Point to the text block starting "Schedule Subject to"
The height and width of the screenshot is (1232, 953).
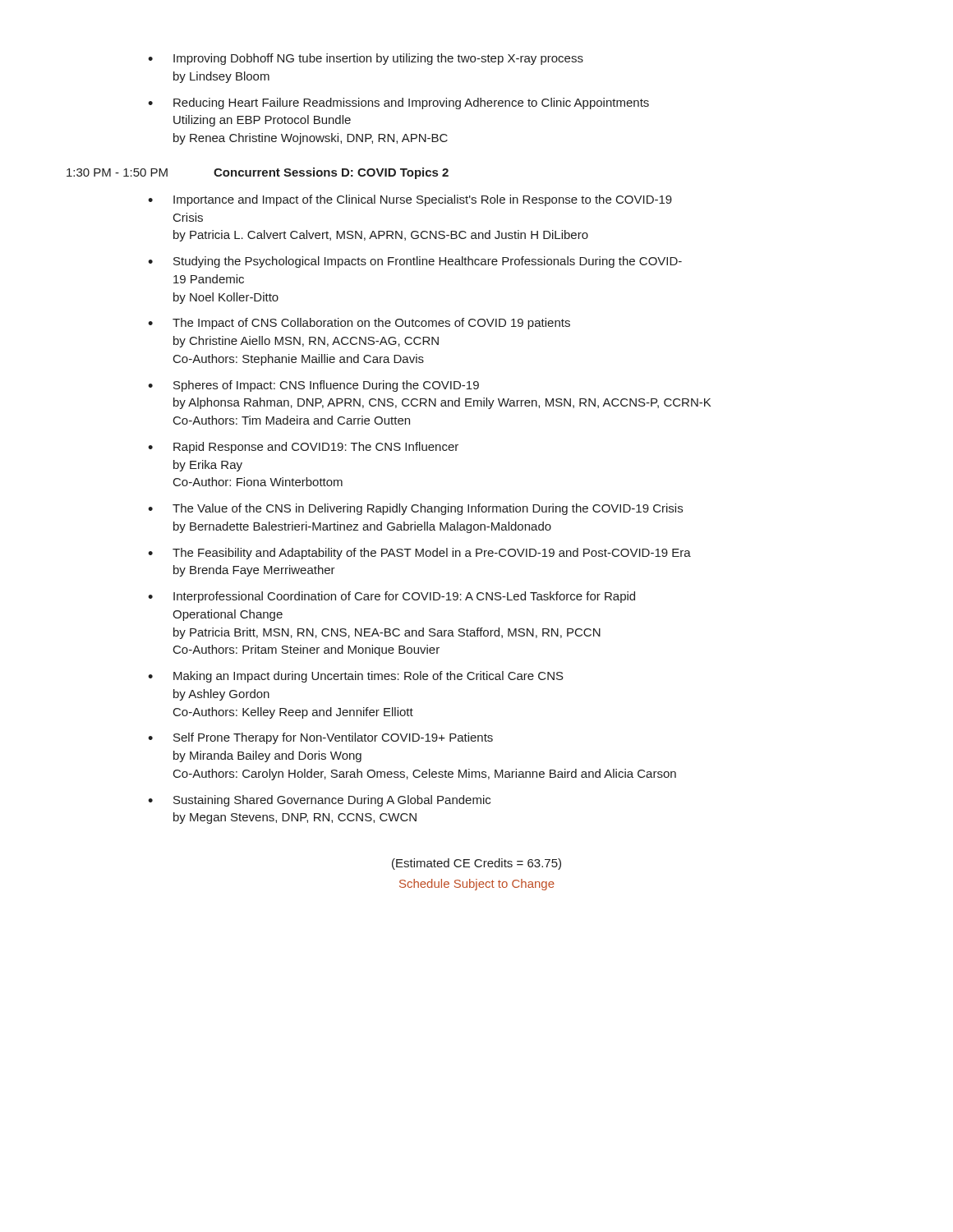coord(476,883)
